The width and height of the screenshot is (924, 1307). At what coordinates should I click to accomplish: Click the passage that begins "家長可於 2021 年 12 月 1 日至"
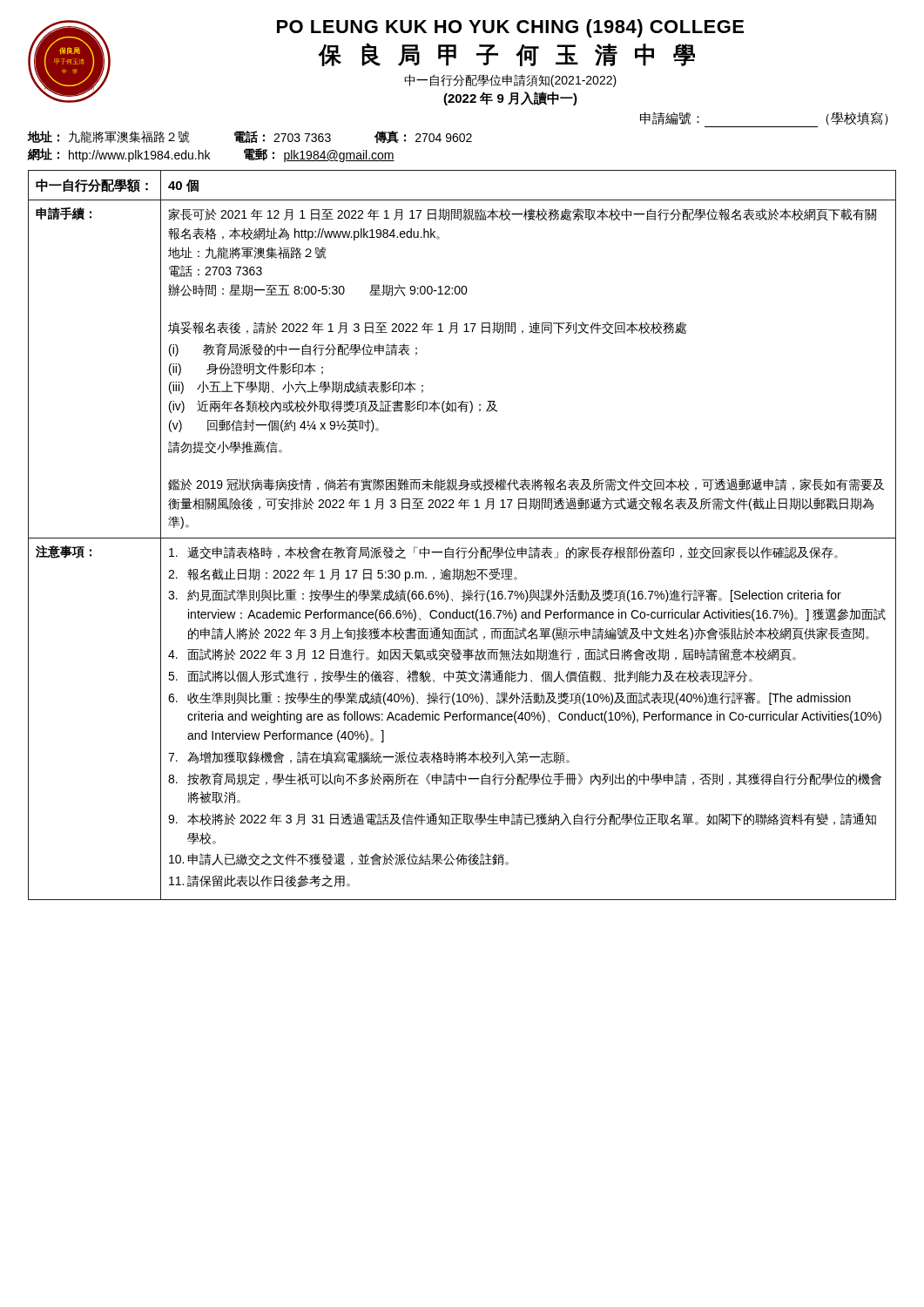(x=522, y=214)
